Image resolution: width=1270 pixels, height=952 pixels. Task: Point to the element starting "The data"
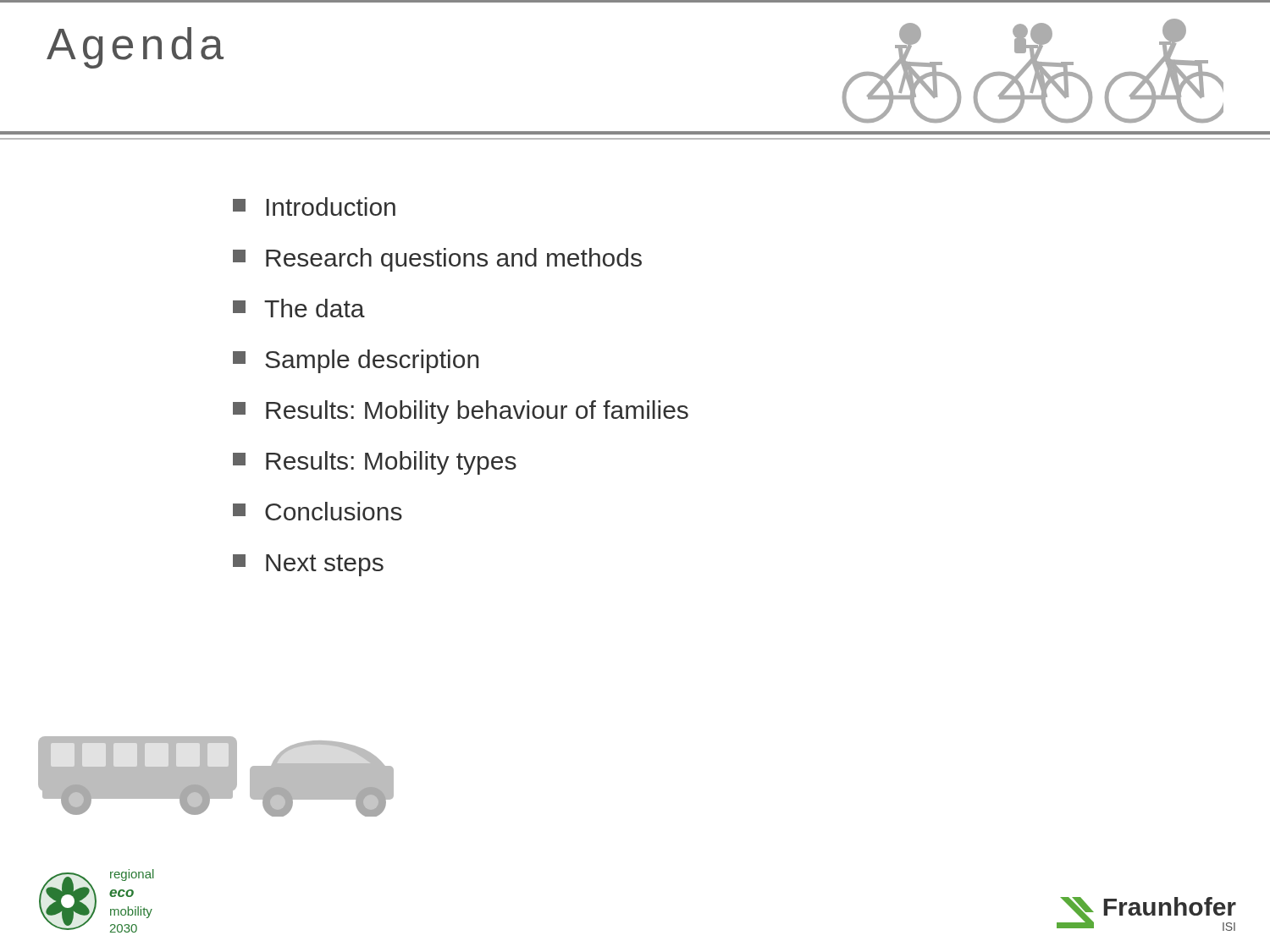299,309
